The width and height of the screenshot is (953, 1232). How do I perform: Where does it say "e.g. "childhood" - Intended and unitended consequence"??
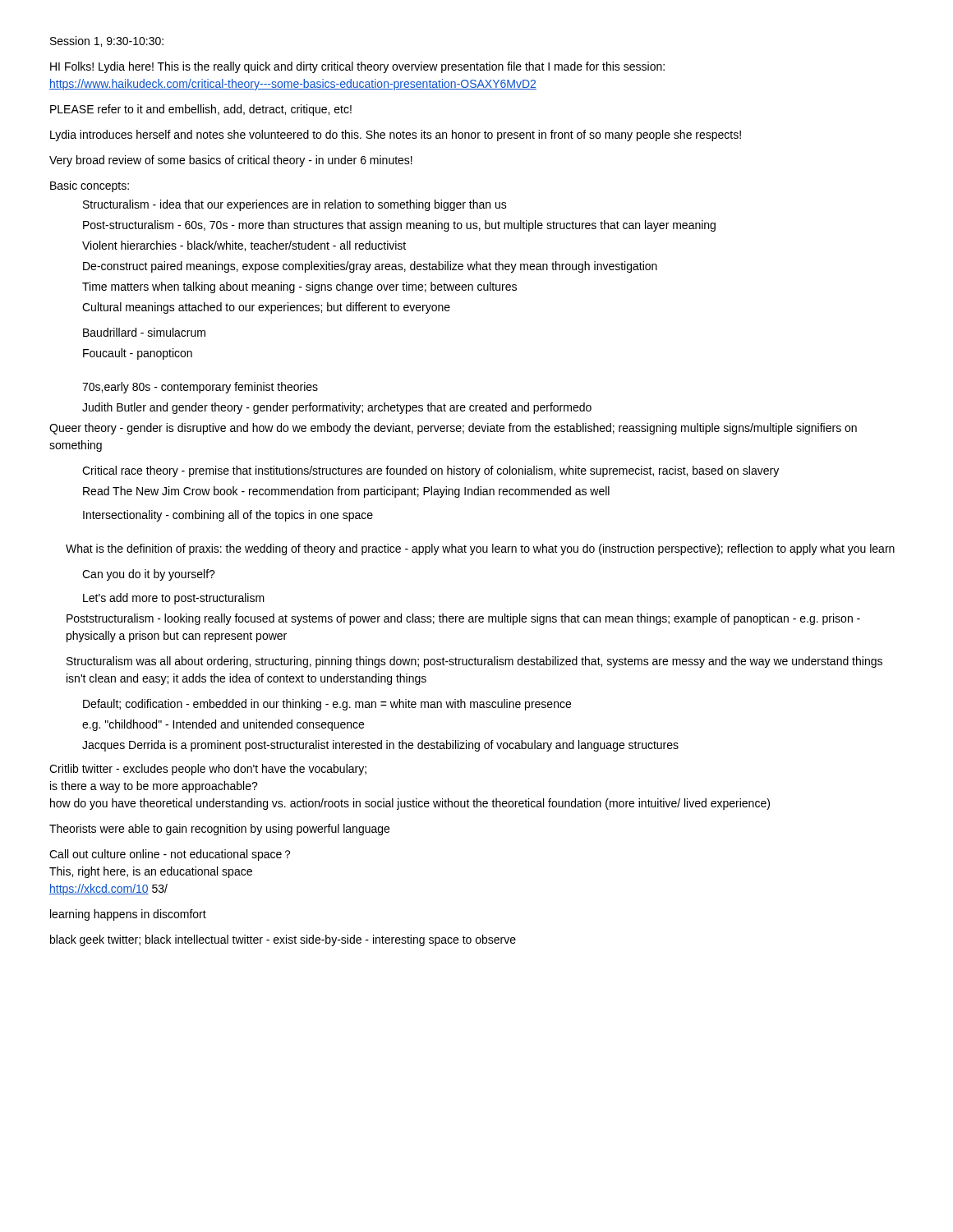223,724
